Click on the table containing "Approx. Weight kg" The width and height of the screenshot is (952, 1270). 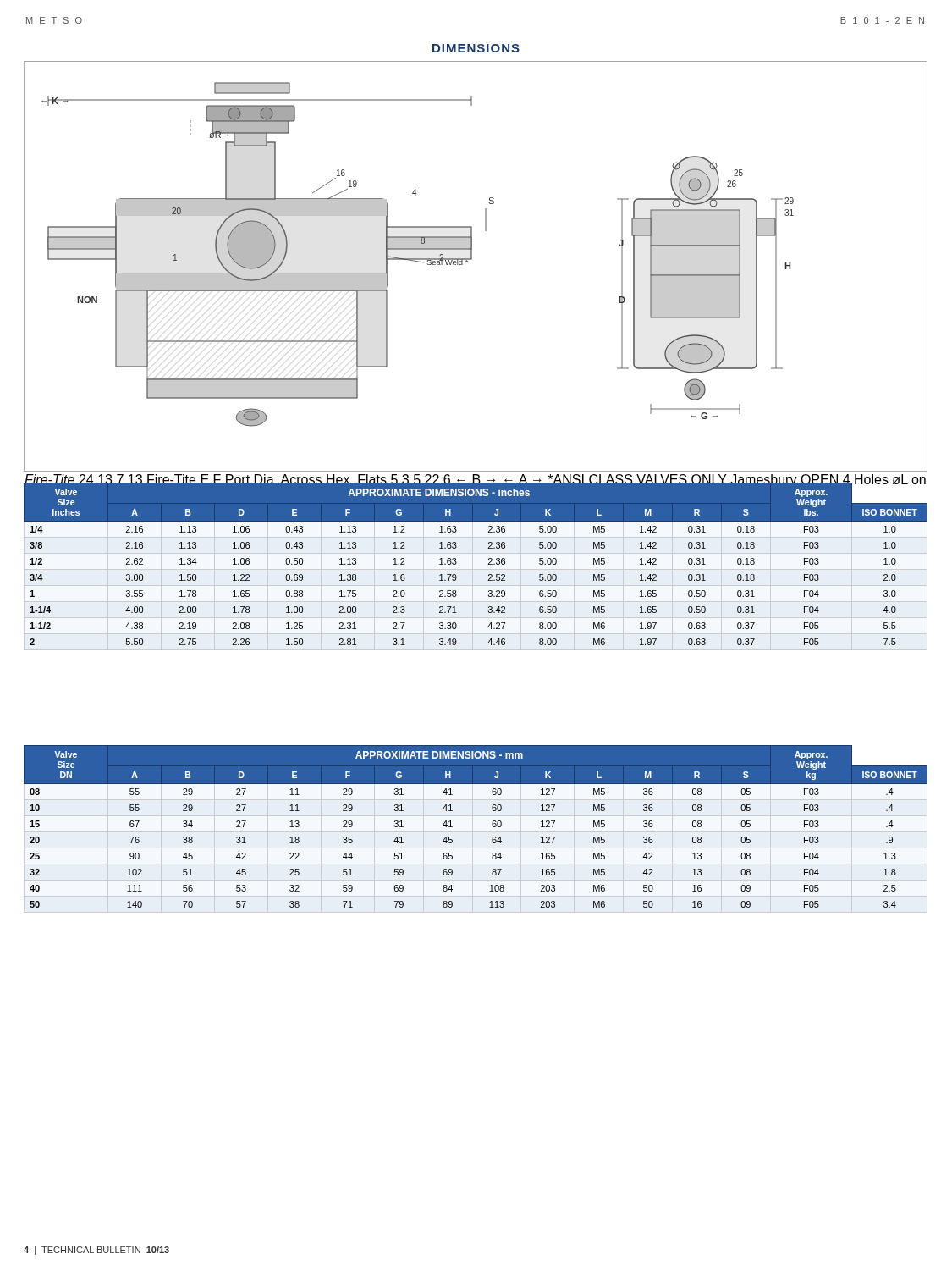(476, 829)
